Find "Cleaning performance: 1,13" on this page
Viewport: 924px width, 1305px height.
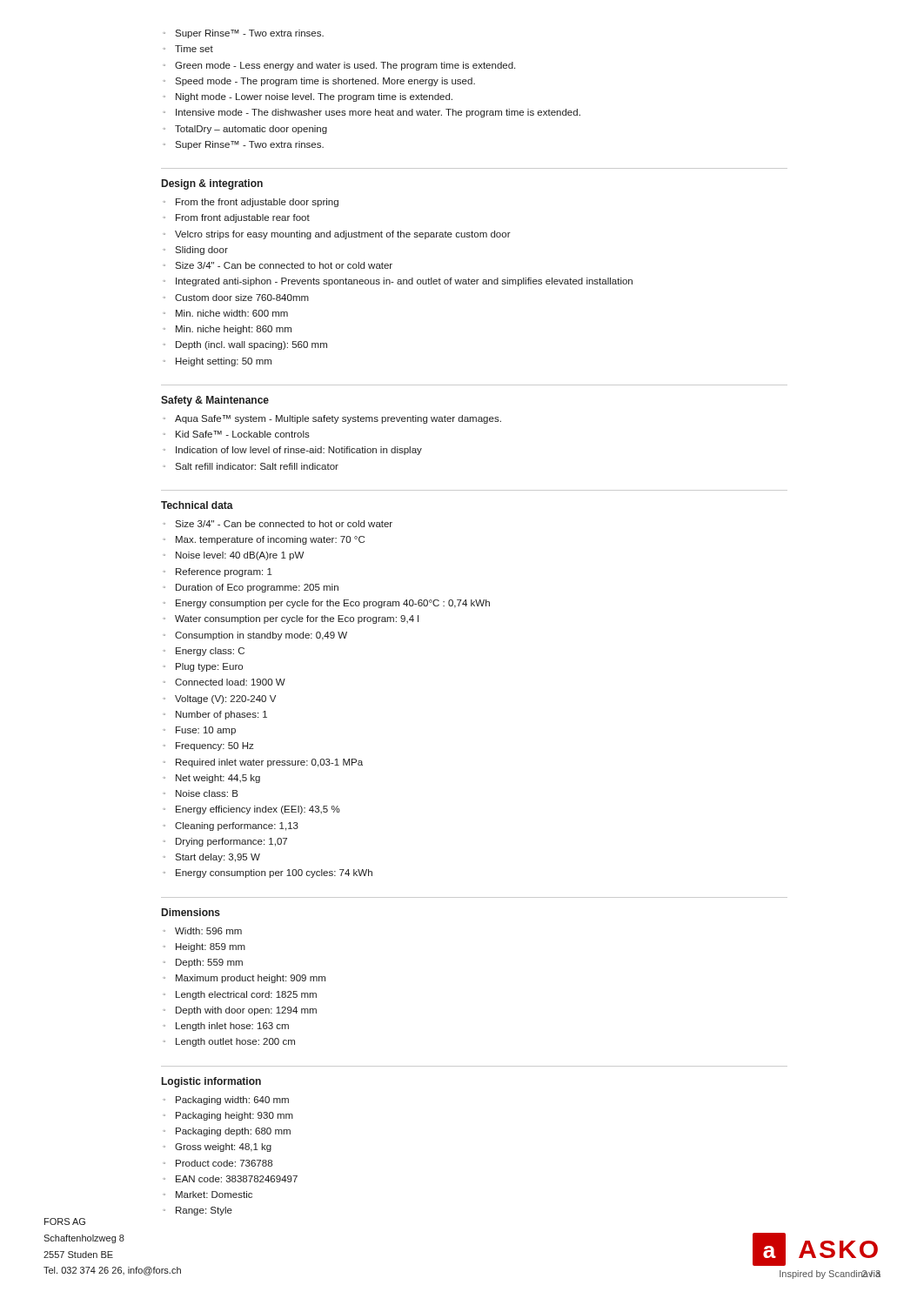237,825
